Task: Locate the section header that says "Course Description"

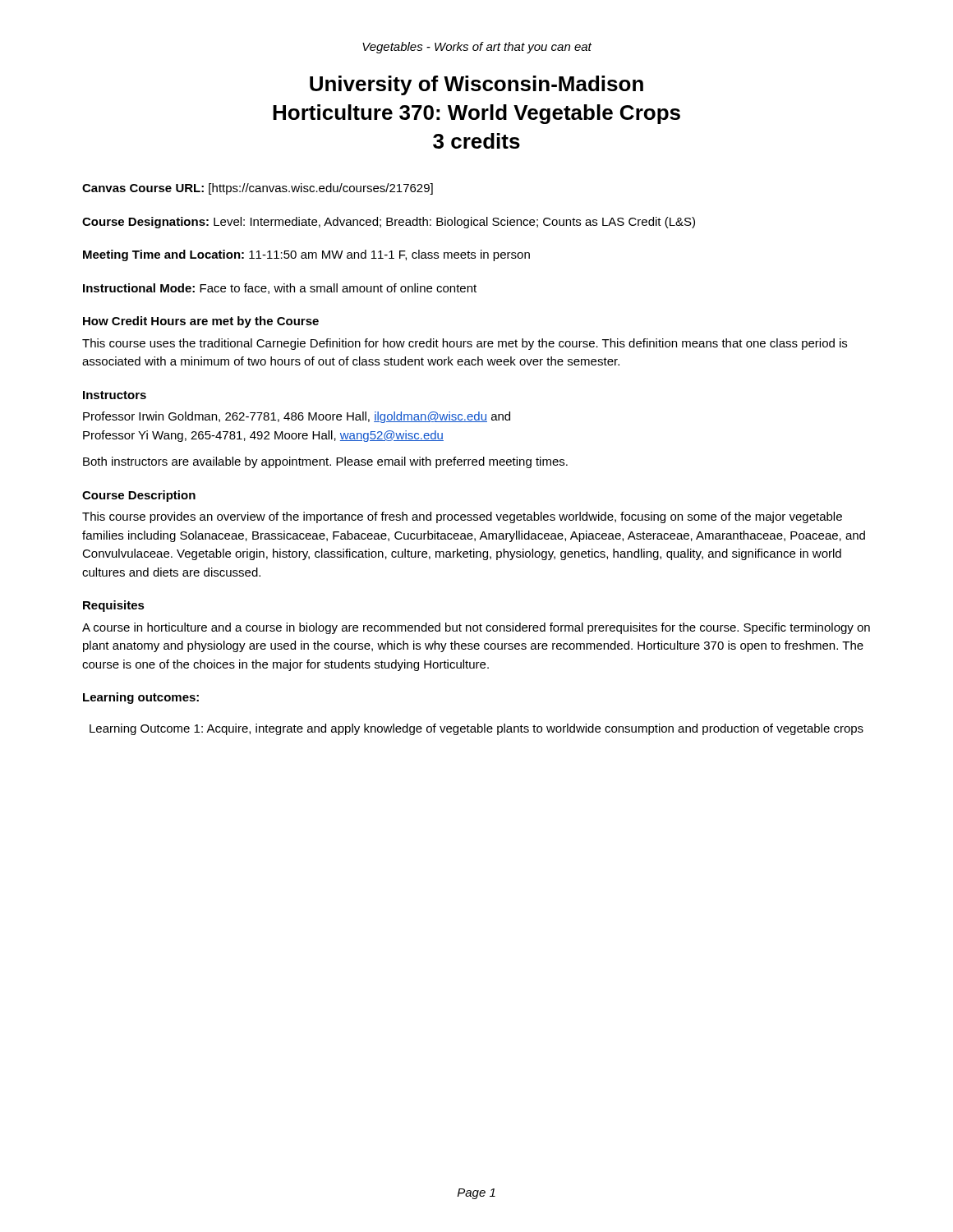Action: (139, 496)
